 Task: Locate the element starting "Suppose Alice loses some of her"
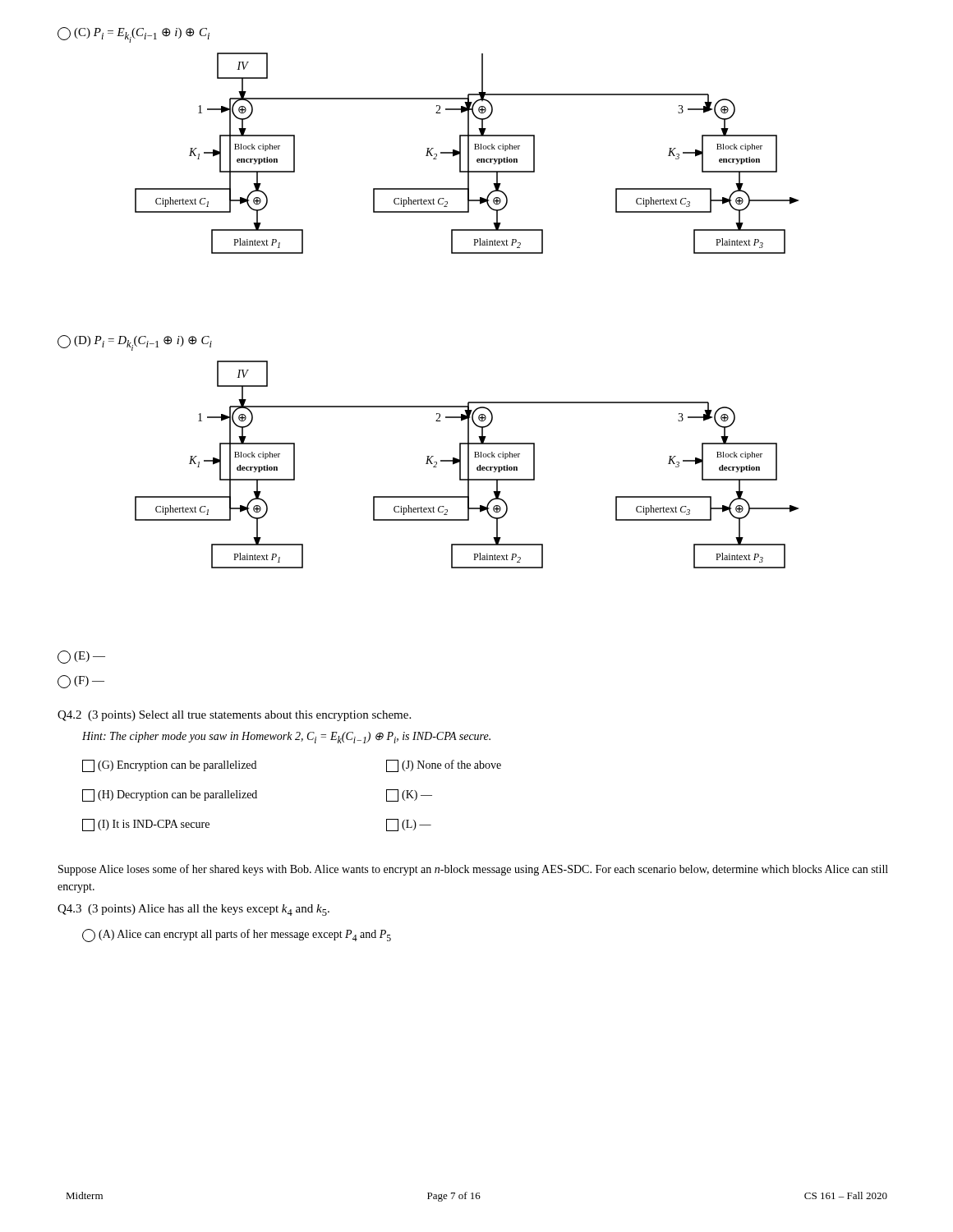pyautogui.click(x=473, y=878)
